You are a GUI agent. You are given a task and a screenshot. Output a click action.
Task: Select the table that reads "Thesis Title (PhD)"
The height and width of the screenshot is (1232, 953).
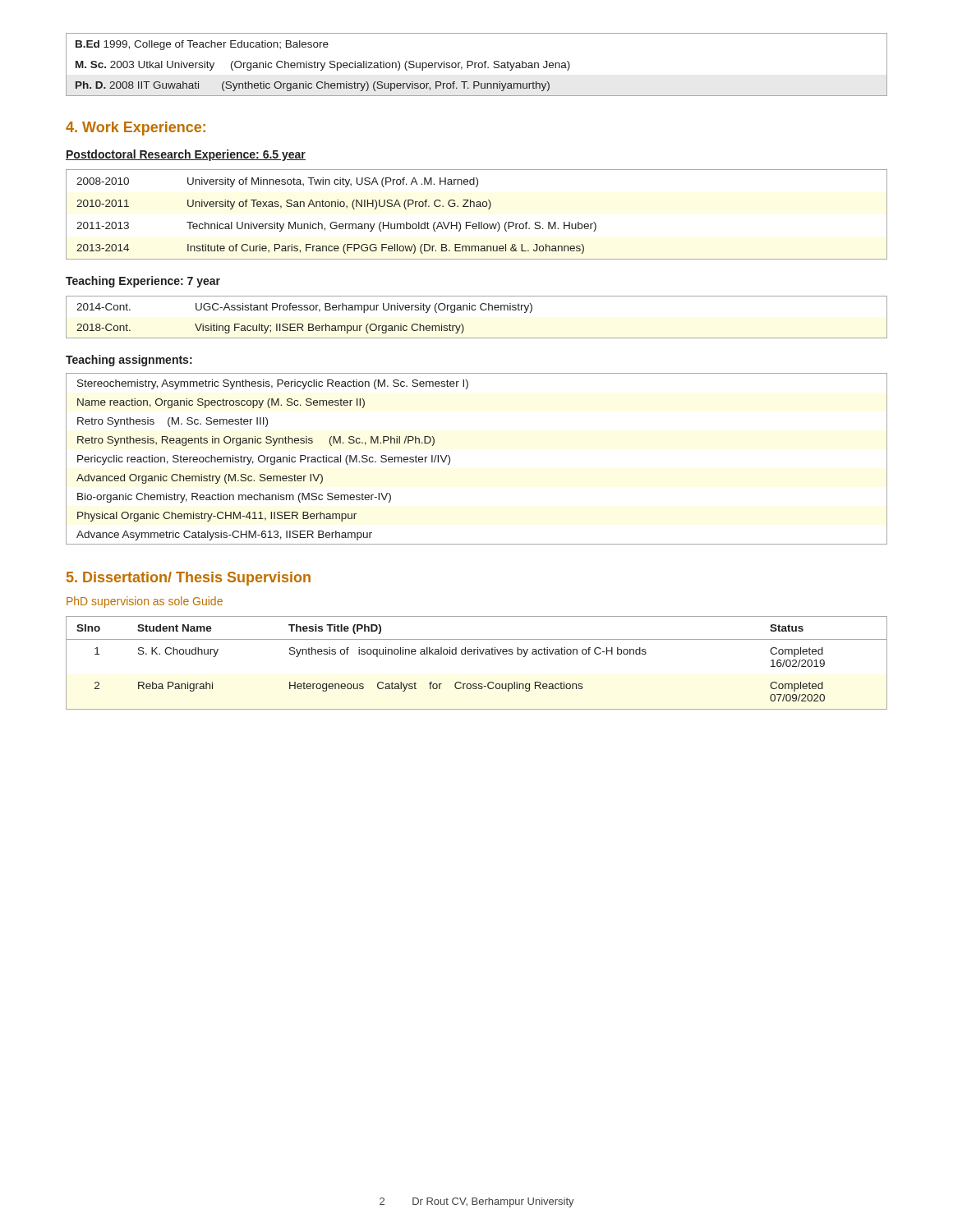click(x=476, y=663)
